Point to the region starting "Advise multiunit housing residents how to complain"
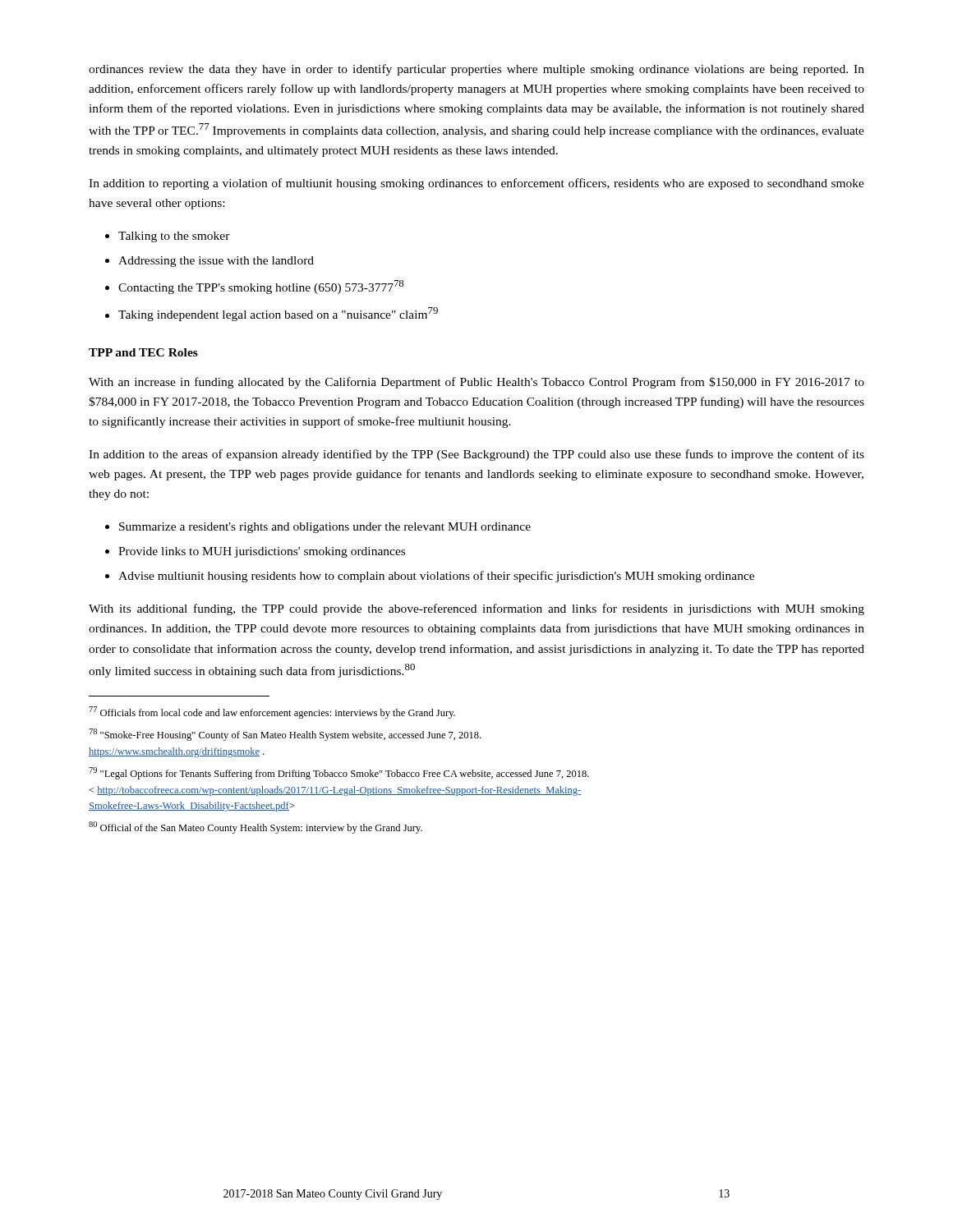The image size is (953, 1232). (x=437, y=576)
